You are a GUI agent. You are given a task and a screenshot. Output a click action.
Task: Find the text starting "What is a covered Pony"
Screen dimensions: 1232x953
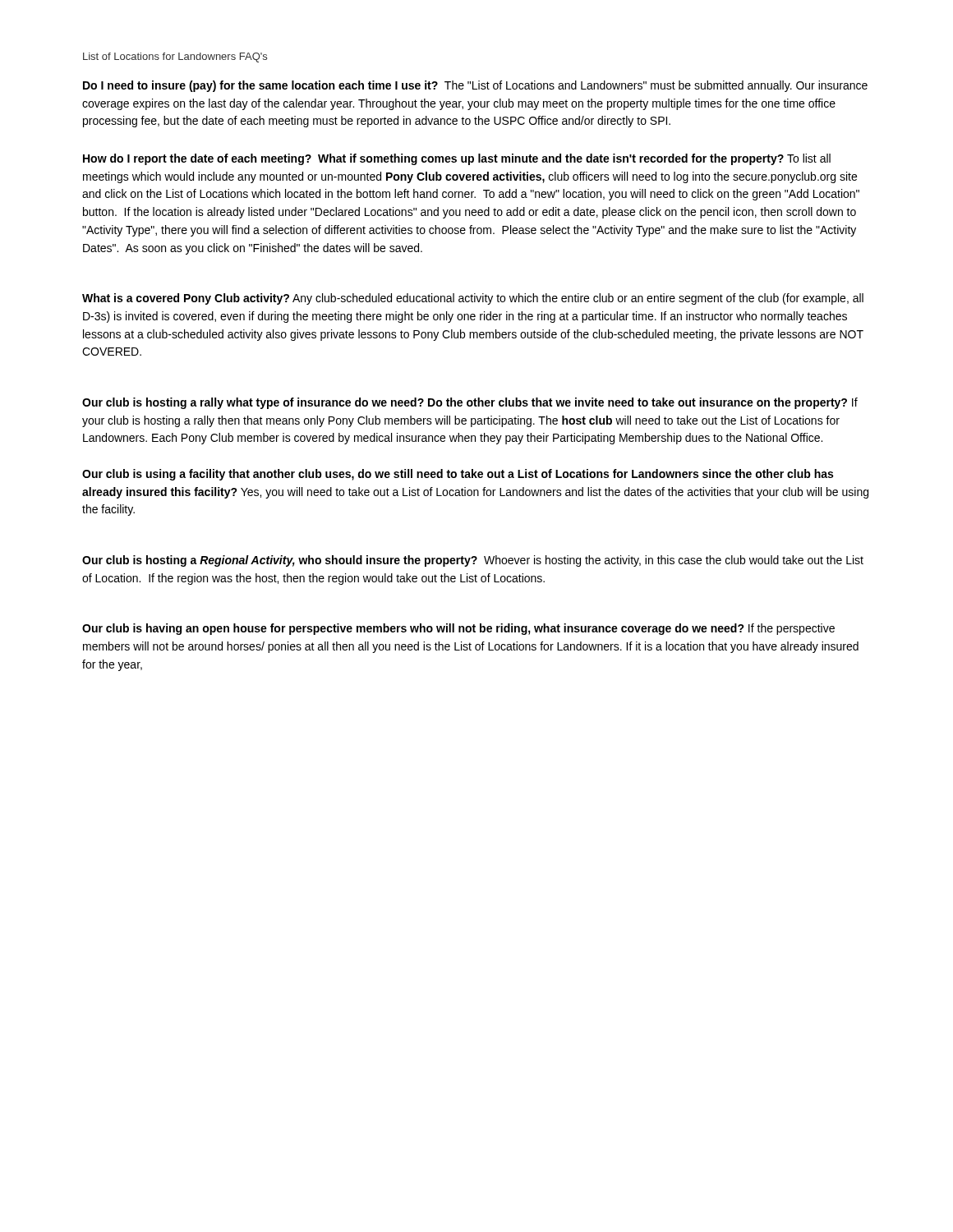(x=473, y=325)
